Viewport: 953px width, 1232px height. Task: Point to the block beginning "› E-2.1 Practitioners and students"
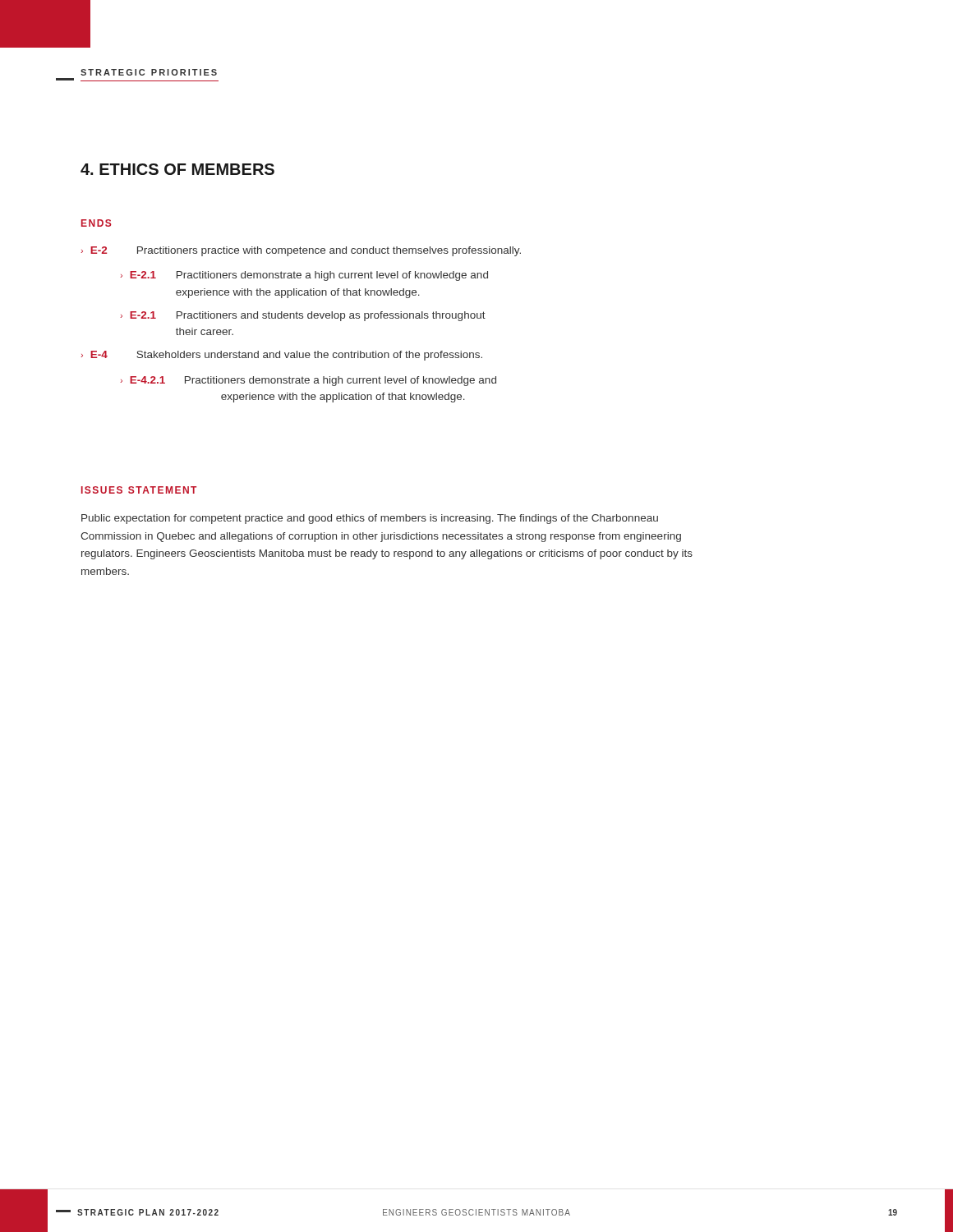click(454, 324)
